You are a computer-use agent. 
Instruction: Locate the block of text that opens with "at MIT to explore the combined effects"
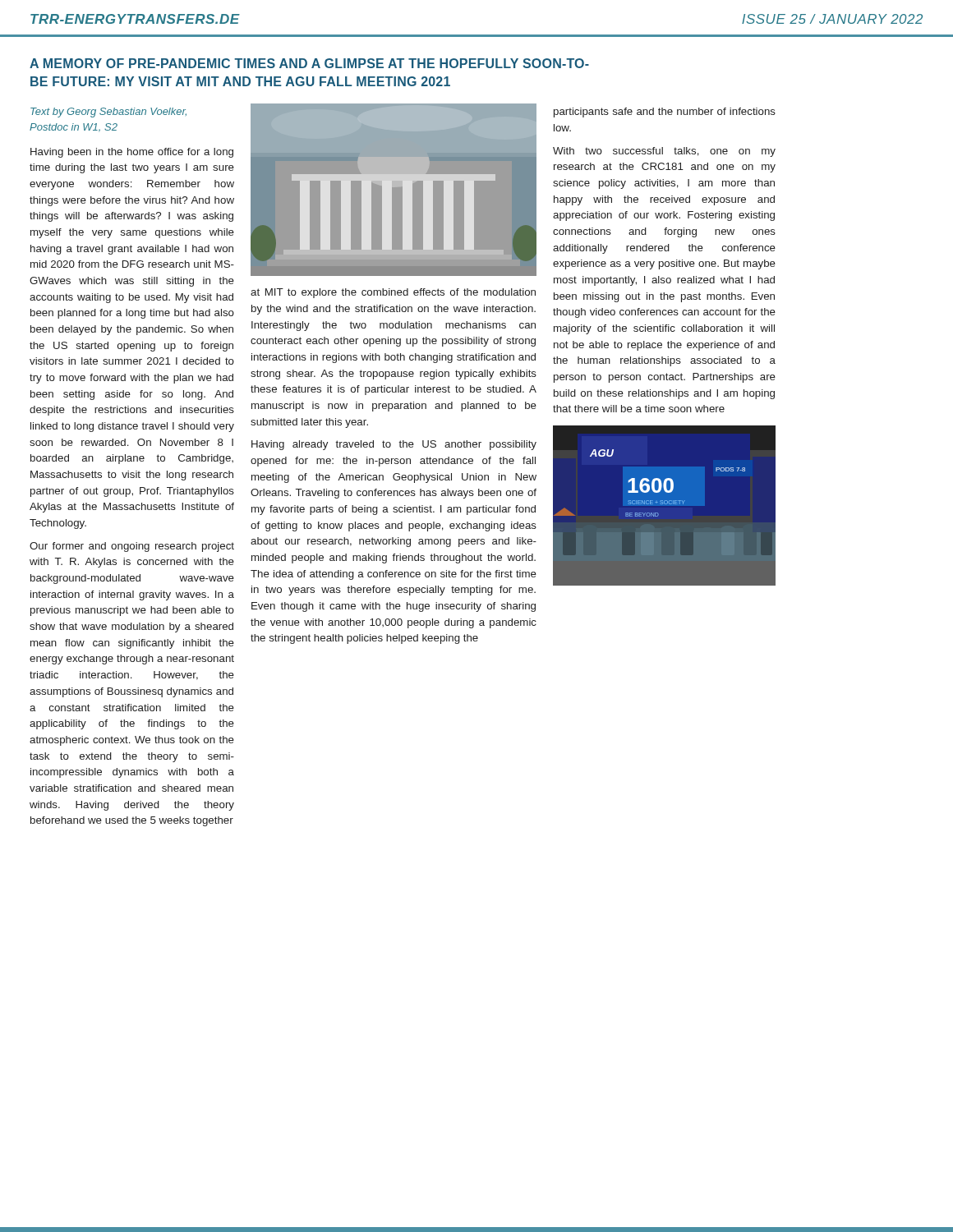[x=393, y=465]
